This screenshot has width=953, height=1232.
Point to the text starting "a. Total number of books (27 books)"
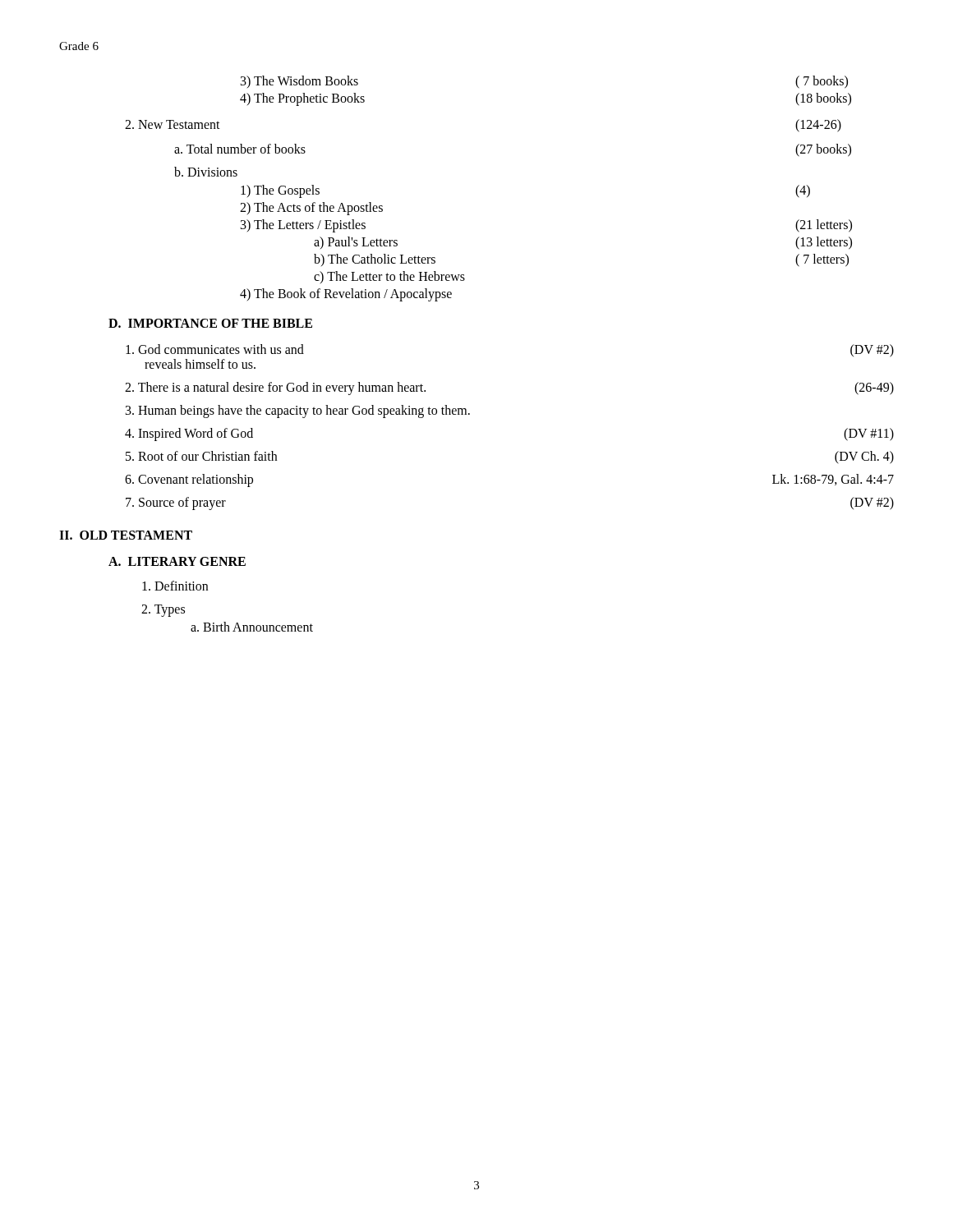point(242,150)
